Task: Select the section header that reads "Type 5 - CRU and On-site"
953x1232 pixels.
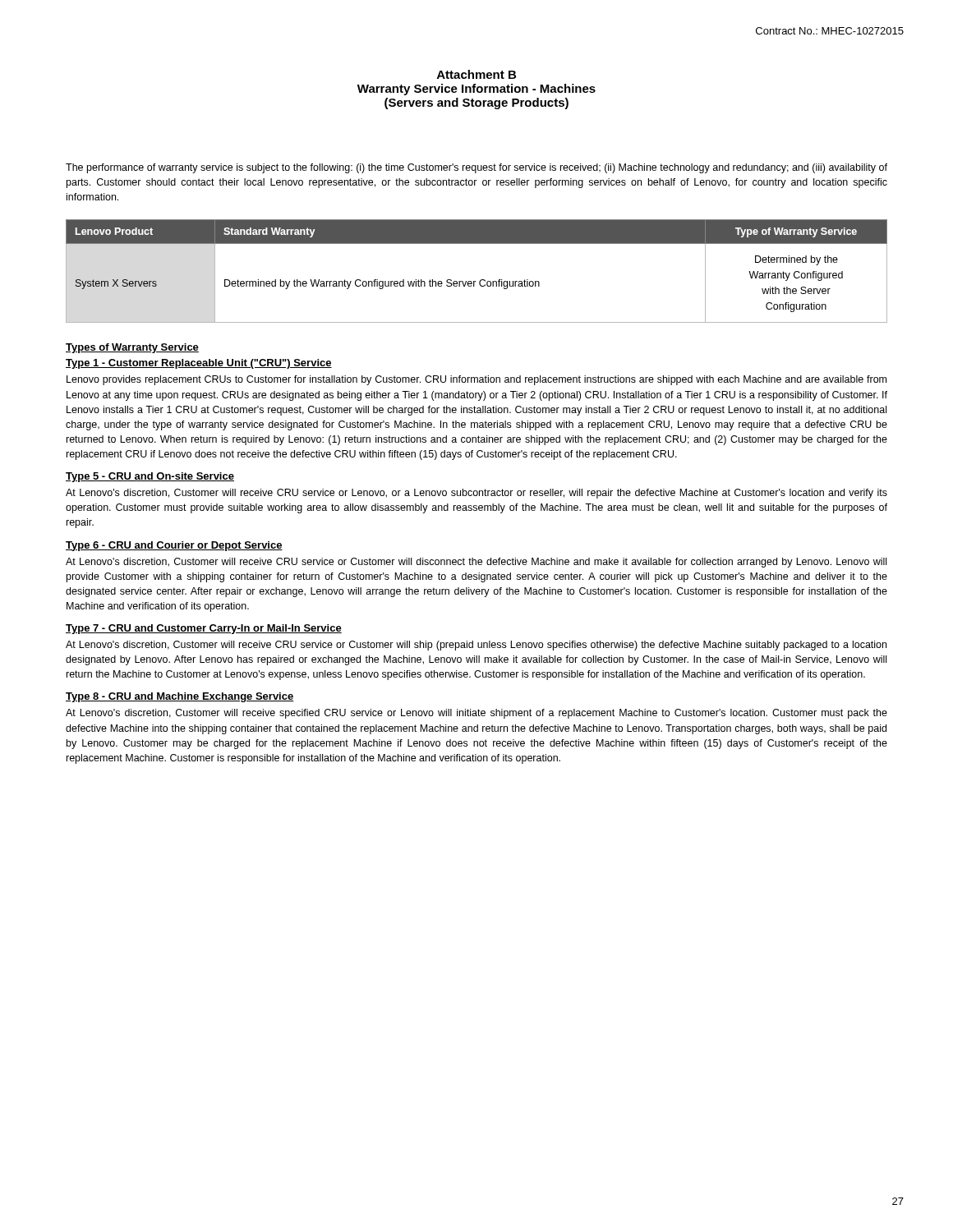Action: point(150,476)
